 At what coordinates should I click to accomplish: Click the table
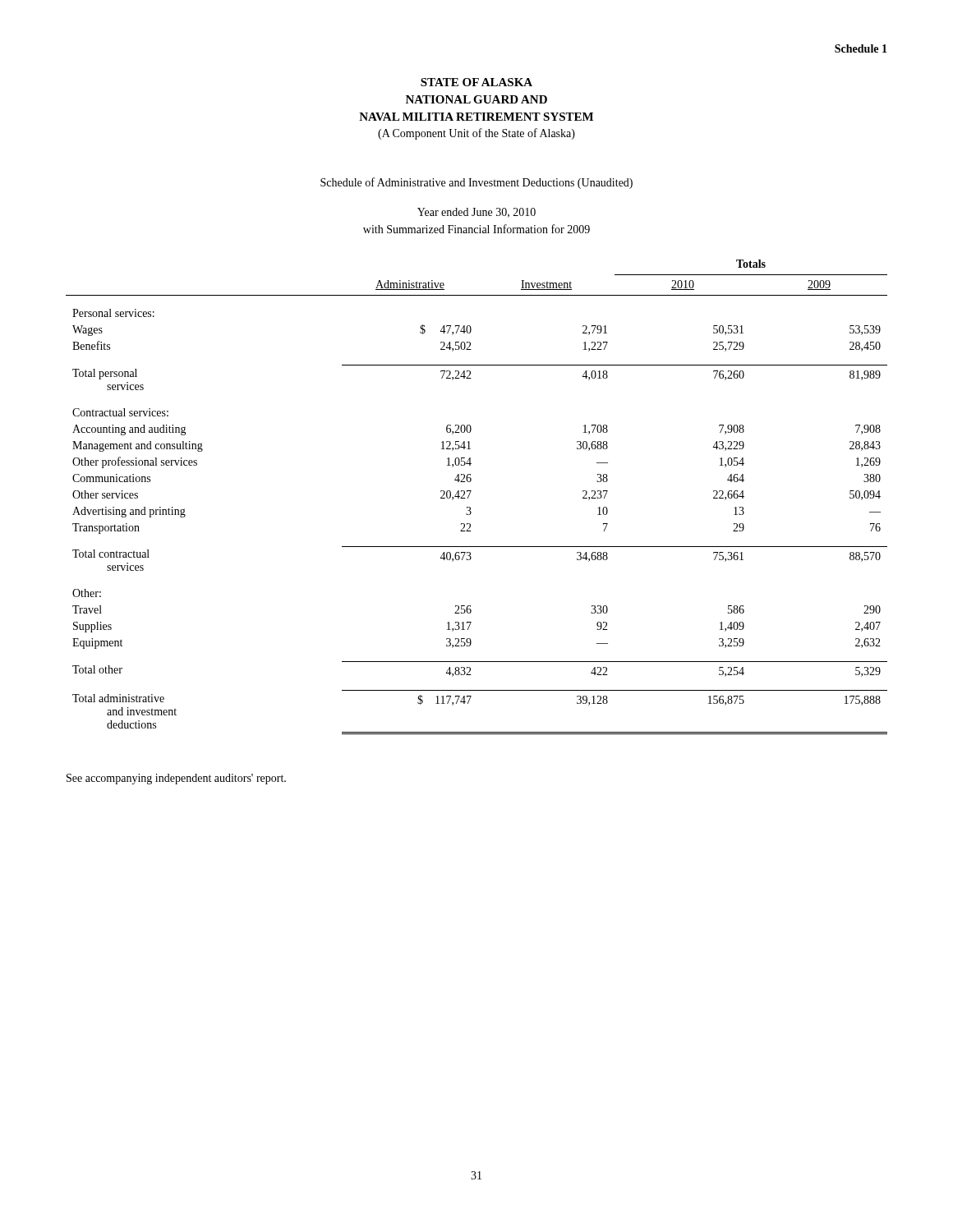click(x=476, y=494)
